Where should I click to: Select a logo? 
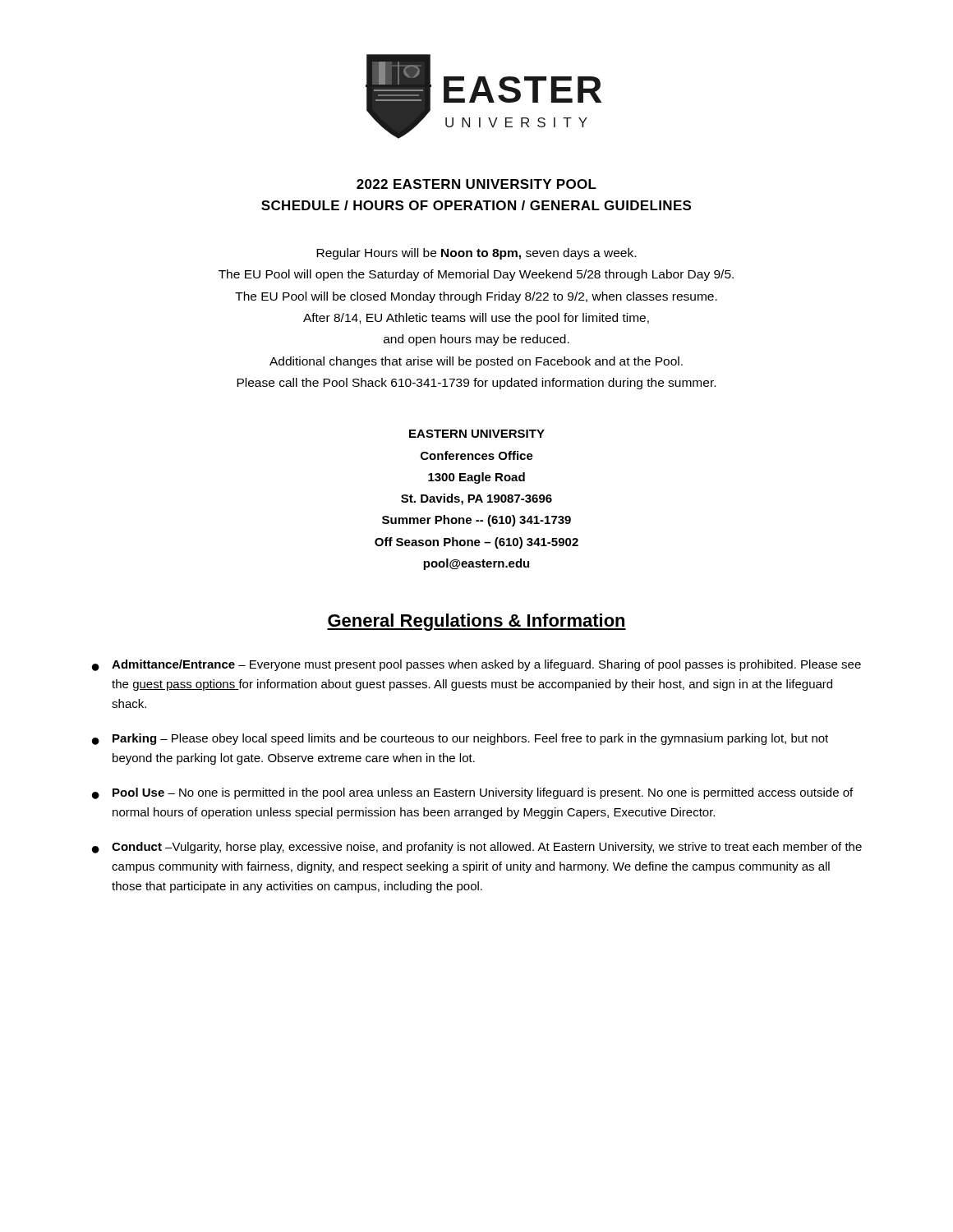[x=476, y=100]
